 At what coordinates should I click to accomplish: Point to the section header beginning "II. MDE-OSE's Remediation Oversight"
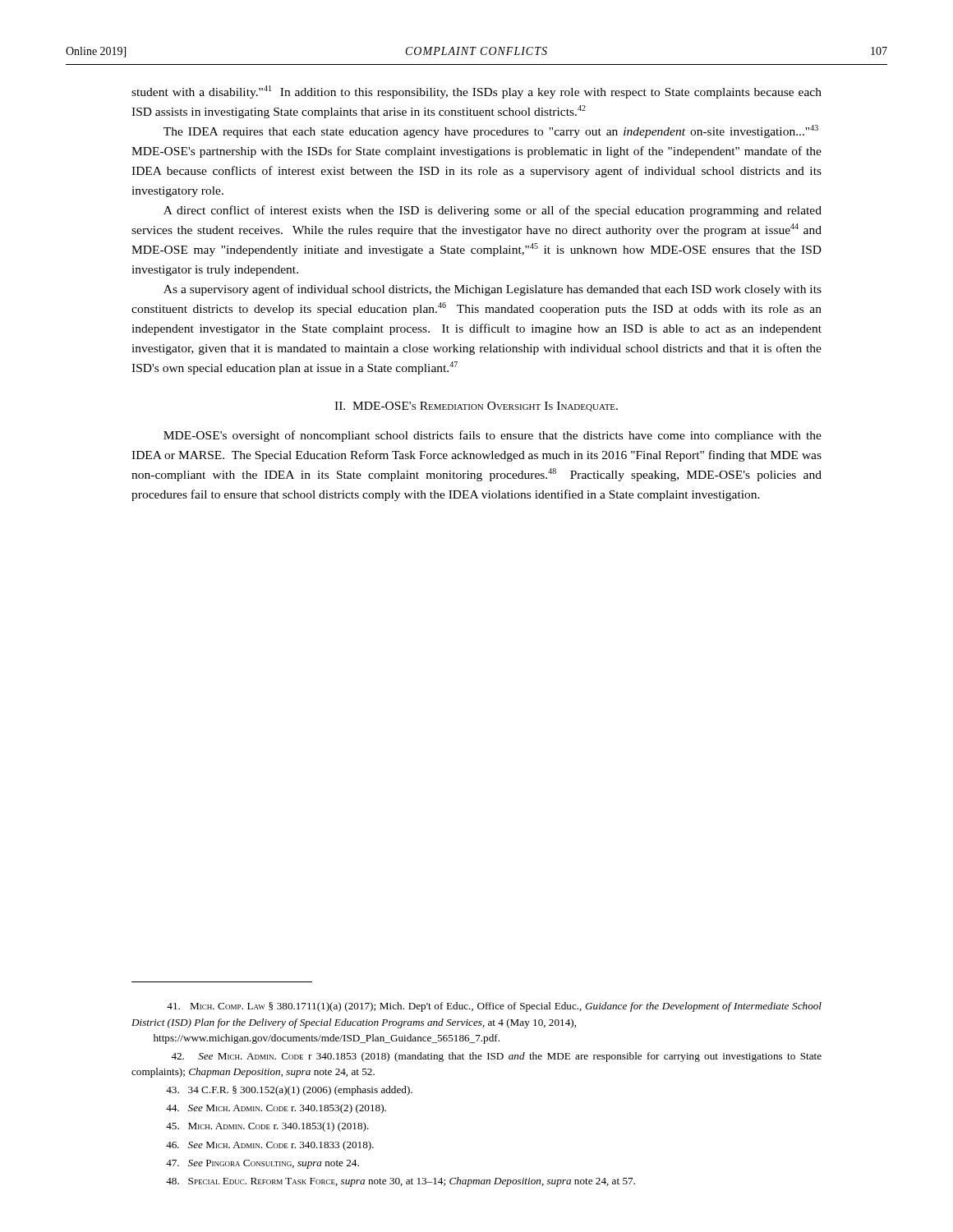pyautogui.click(x=476, y=406)
